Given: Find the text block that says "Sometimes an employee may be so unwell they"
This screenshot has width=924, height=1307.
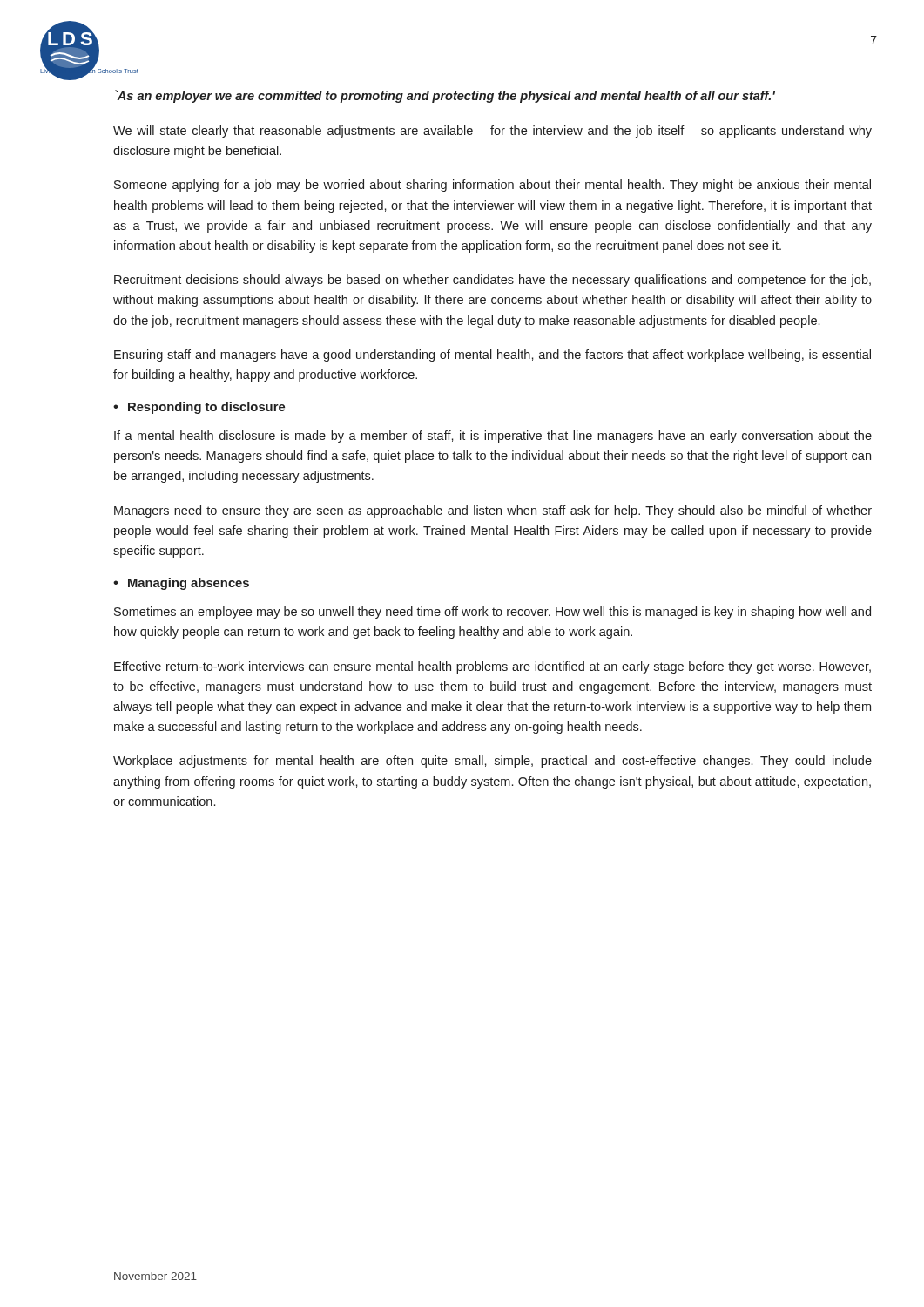Looking at the screenshot, I should (x=492, y=622).
